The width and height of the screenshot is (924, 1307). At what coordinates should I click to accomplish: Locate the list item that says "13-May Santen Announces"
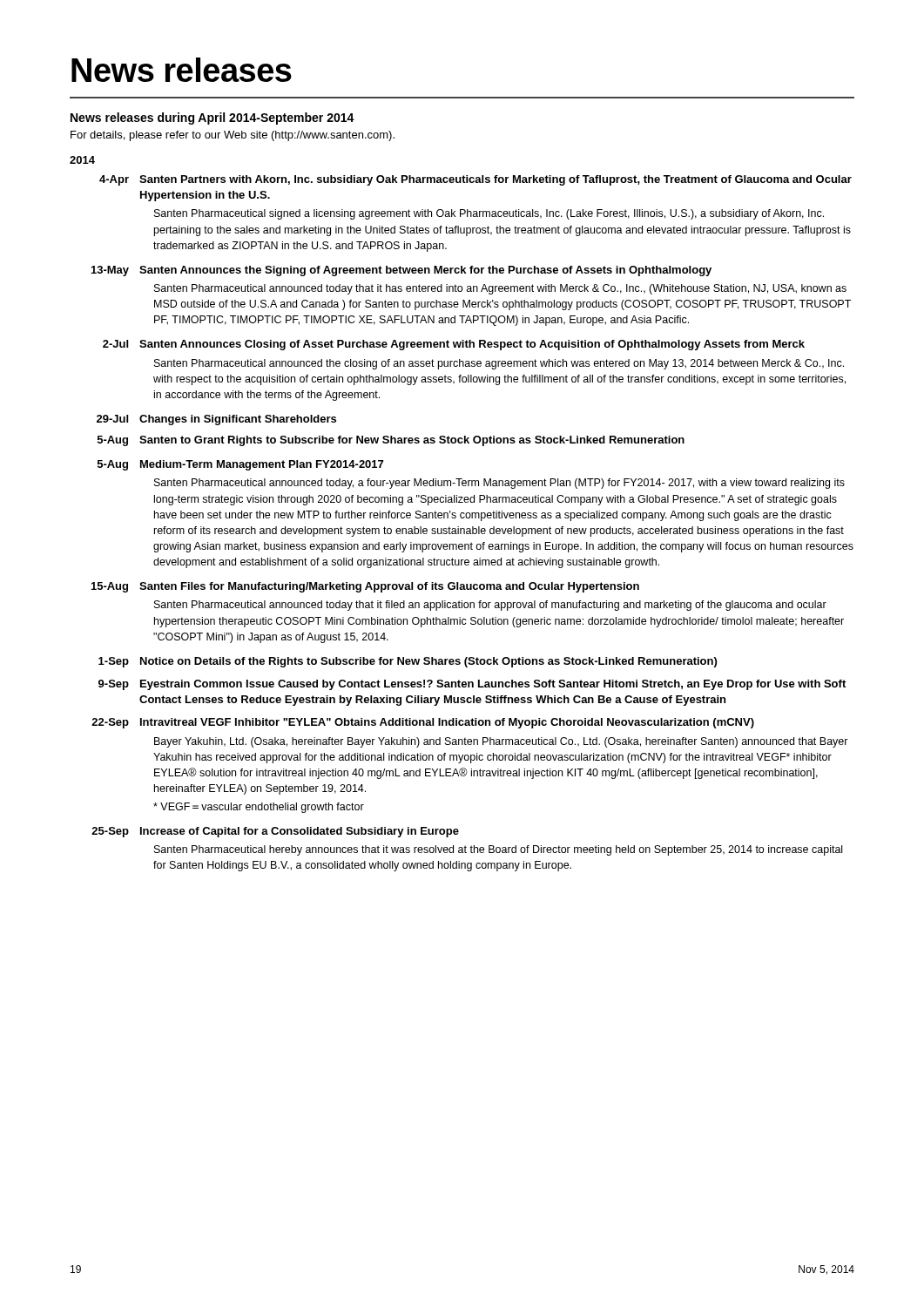[x=462, y=298]
